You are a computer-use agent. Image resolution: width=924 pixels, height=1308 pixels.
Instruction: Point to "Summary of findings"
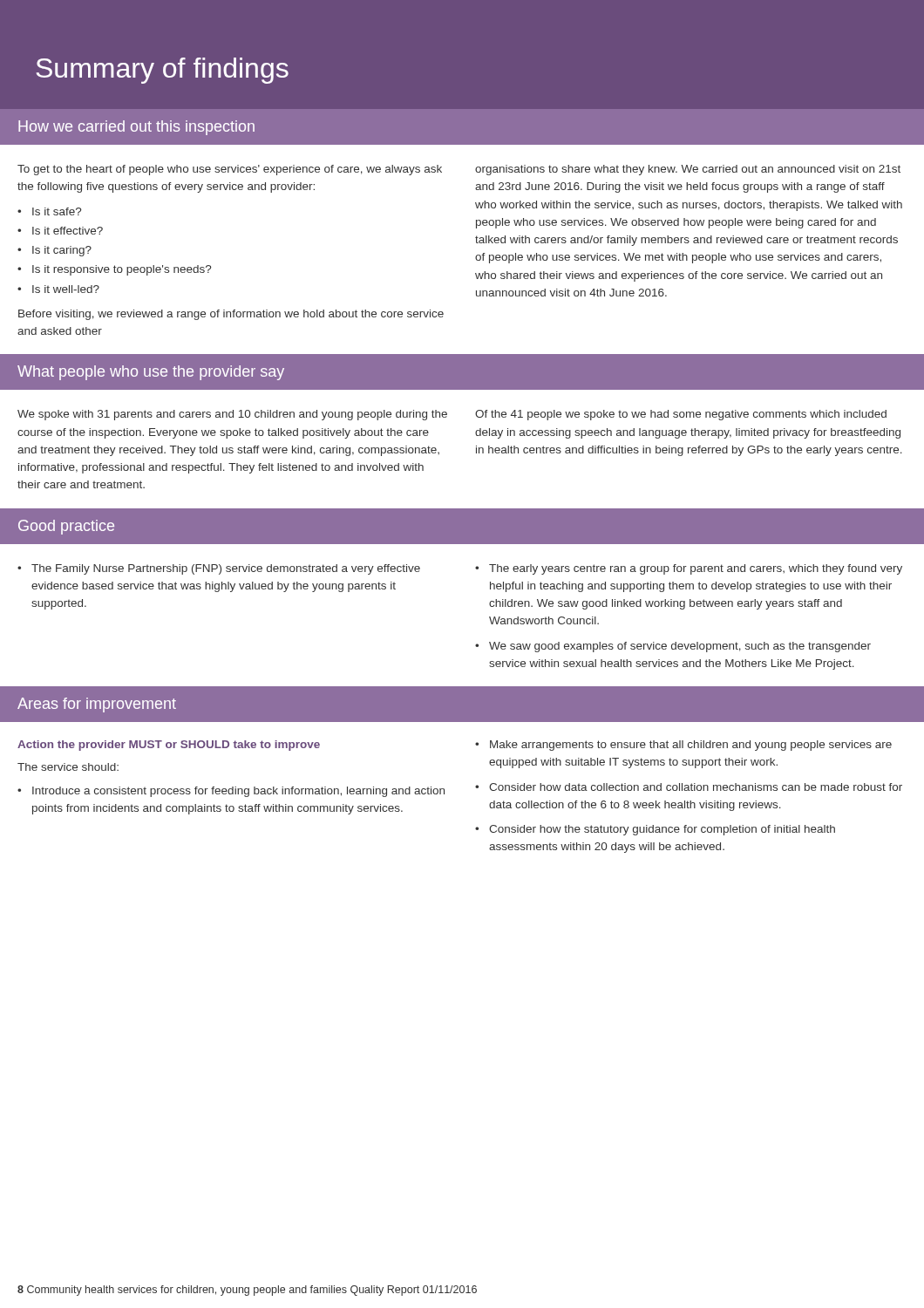point(163,71)
